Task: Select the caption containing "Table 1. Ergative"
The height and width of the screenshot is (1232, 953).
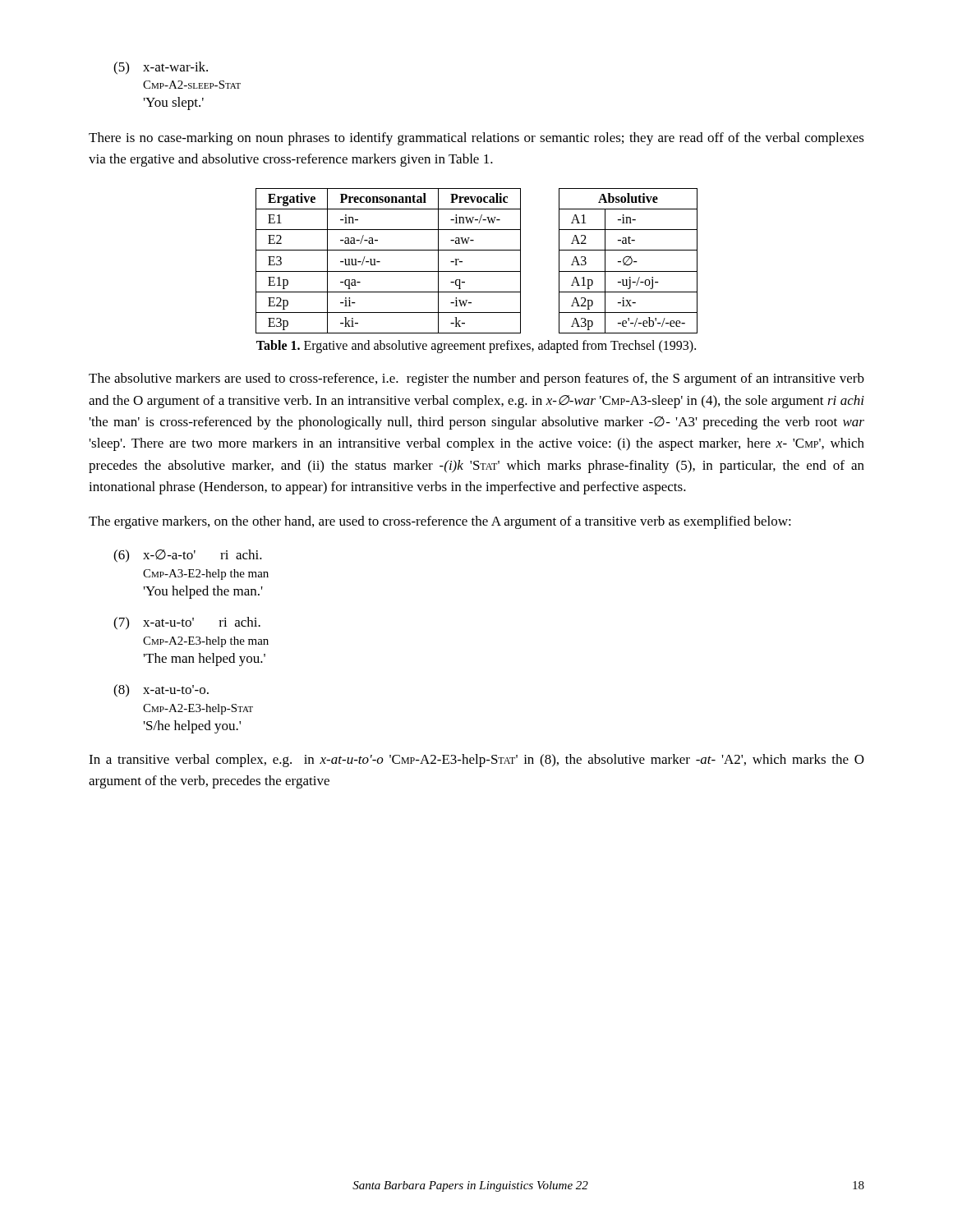Action: tap(476, 346)
